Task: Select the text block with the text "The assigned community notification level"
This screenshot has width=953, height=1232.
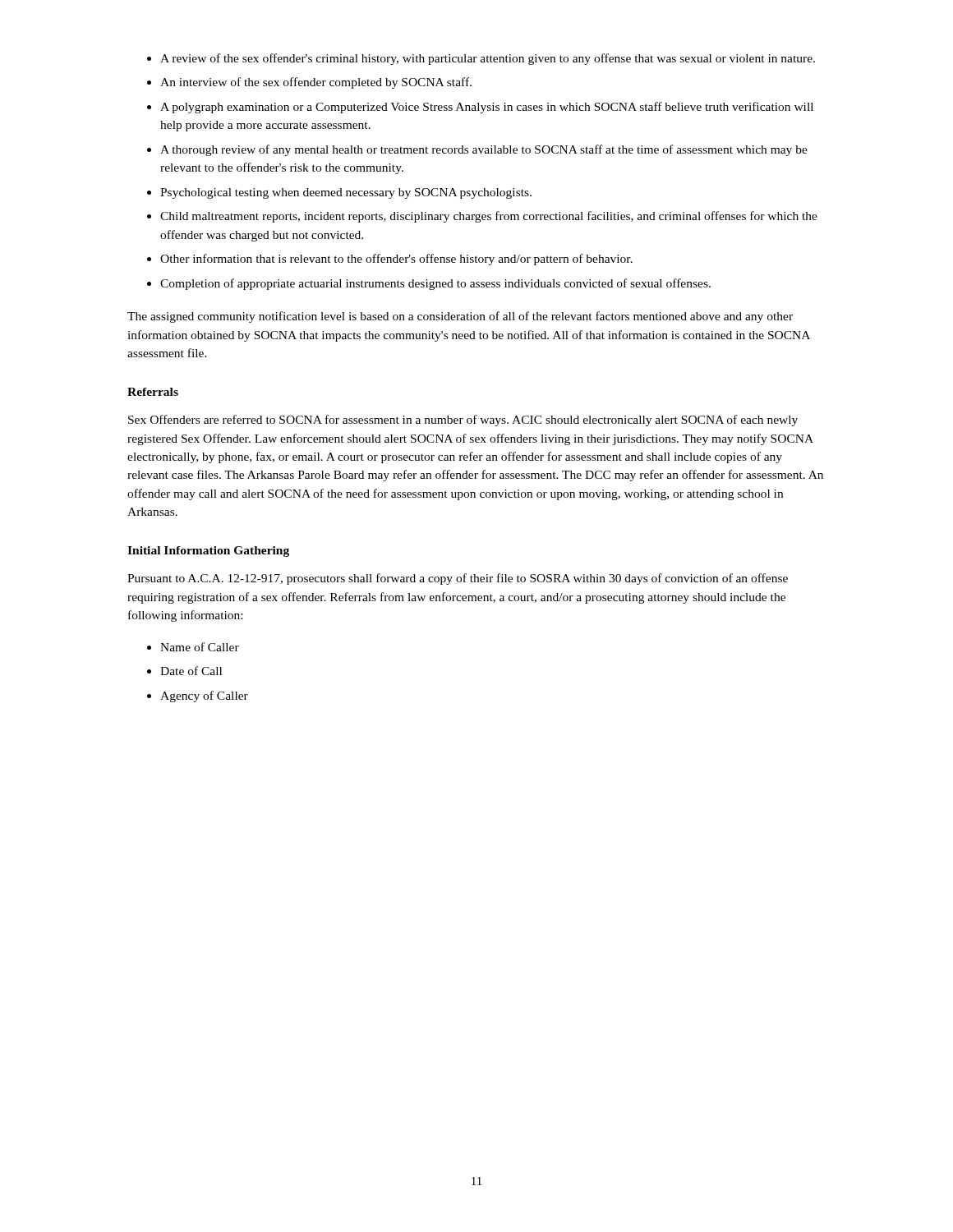Action: coord(469,334)
